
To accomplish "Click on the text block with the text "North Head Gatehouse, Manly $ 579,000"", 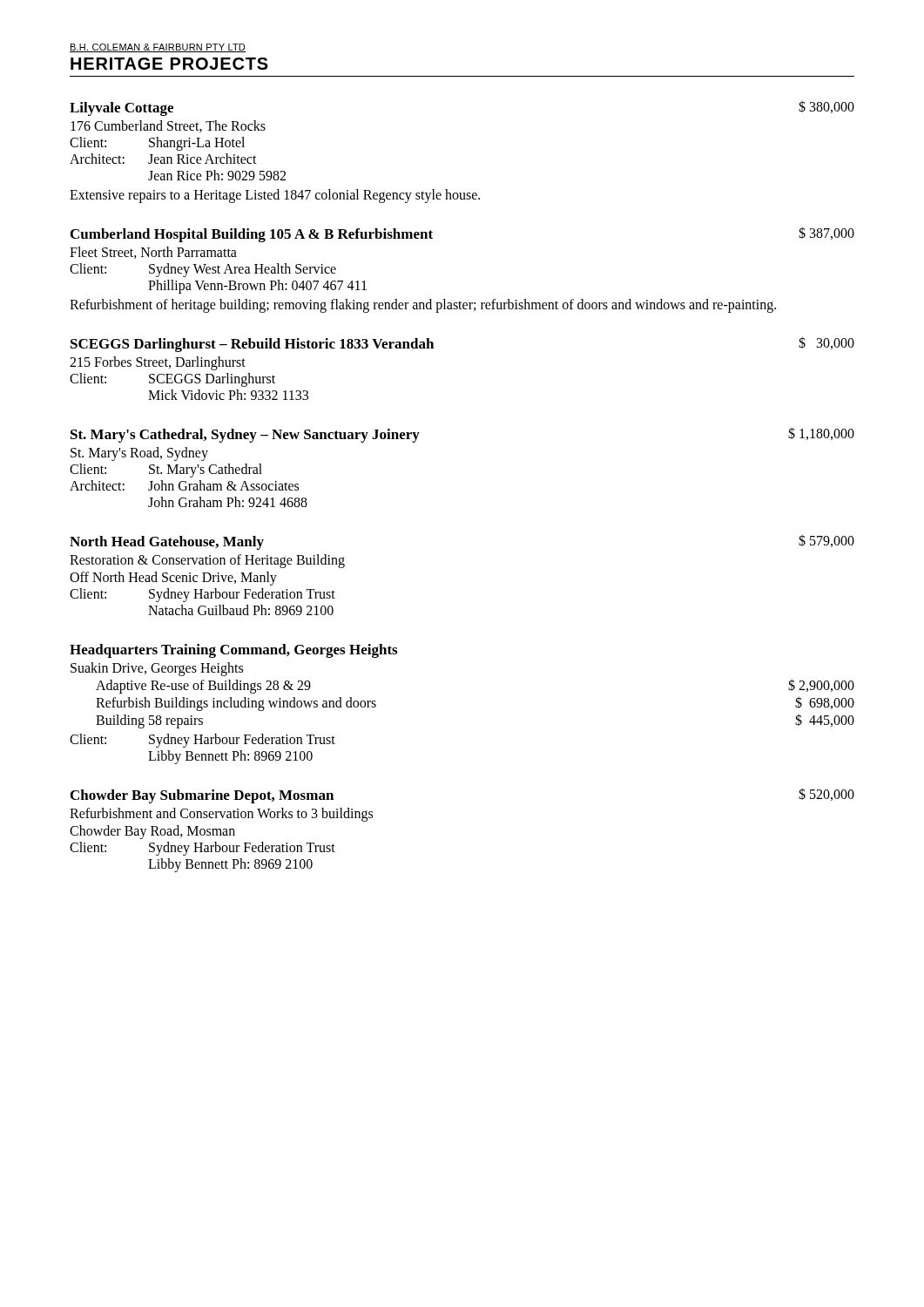I will (x=173, y=542).
